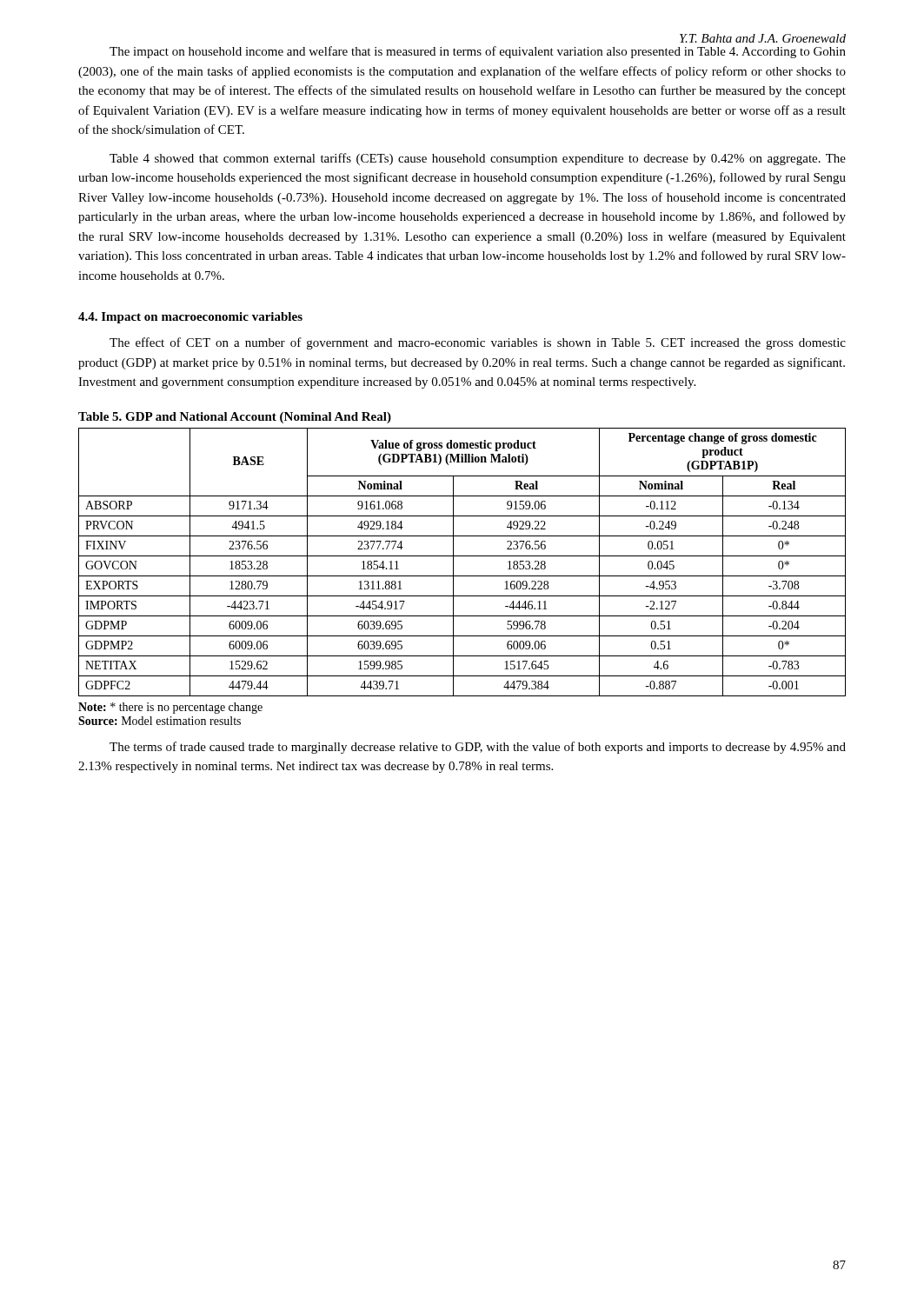Find the text block that reads "The terms of"

pos(462,756)
